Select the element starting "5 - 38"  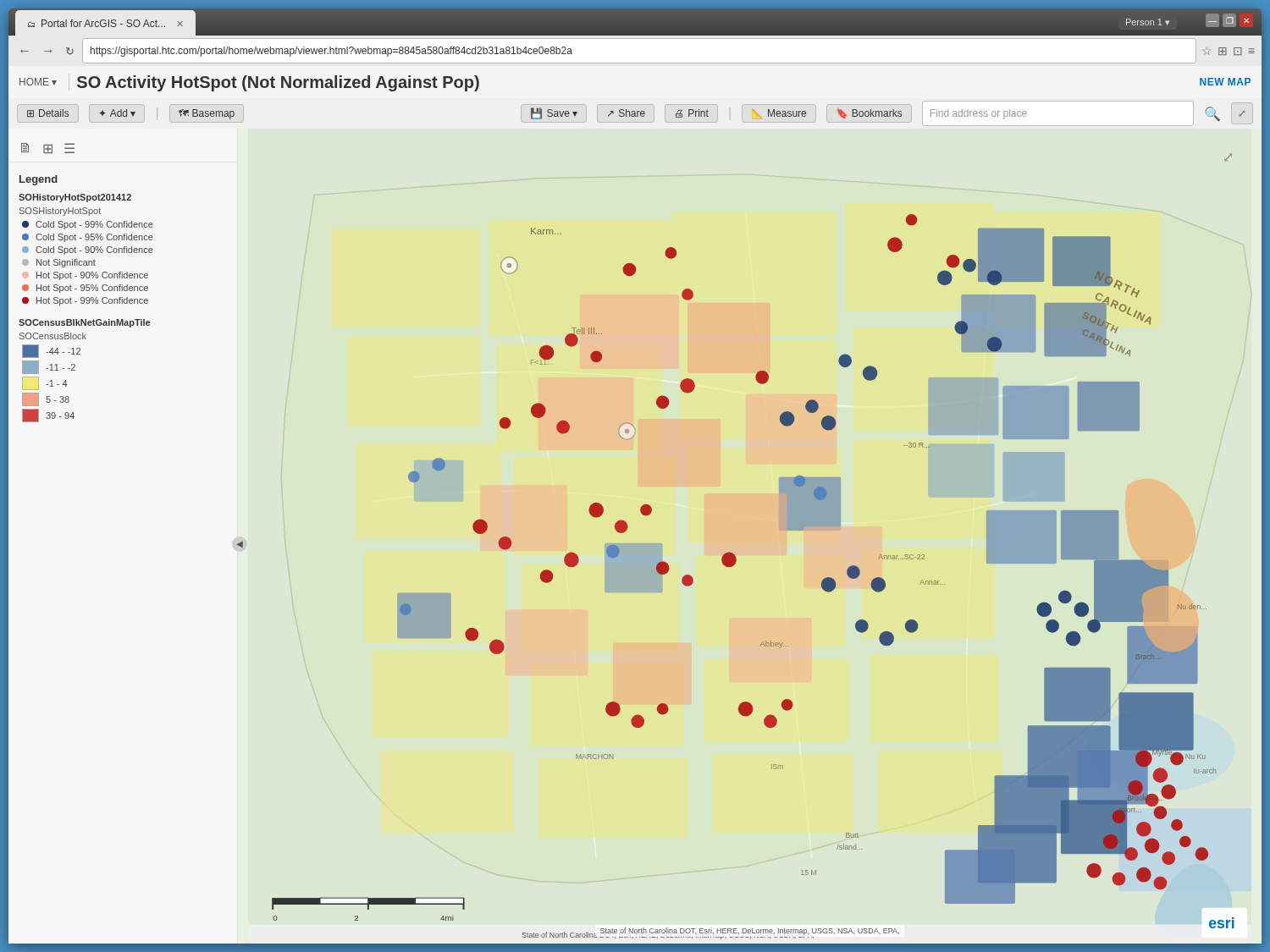pos(46,399)
